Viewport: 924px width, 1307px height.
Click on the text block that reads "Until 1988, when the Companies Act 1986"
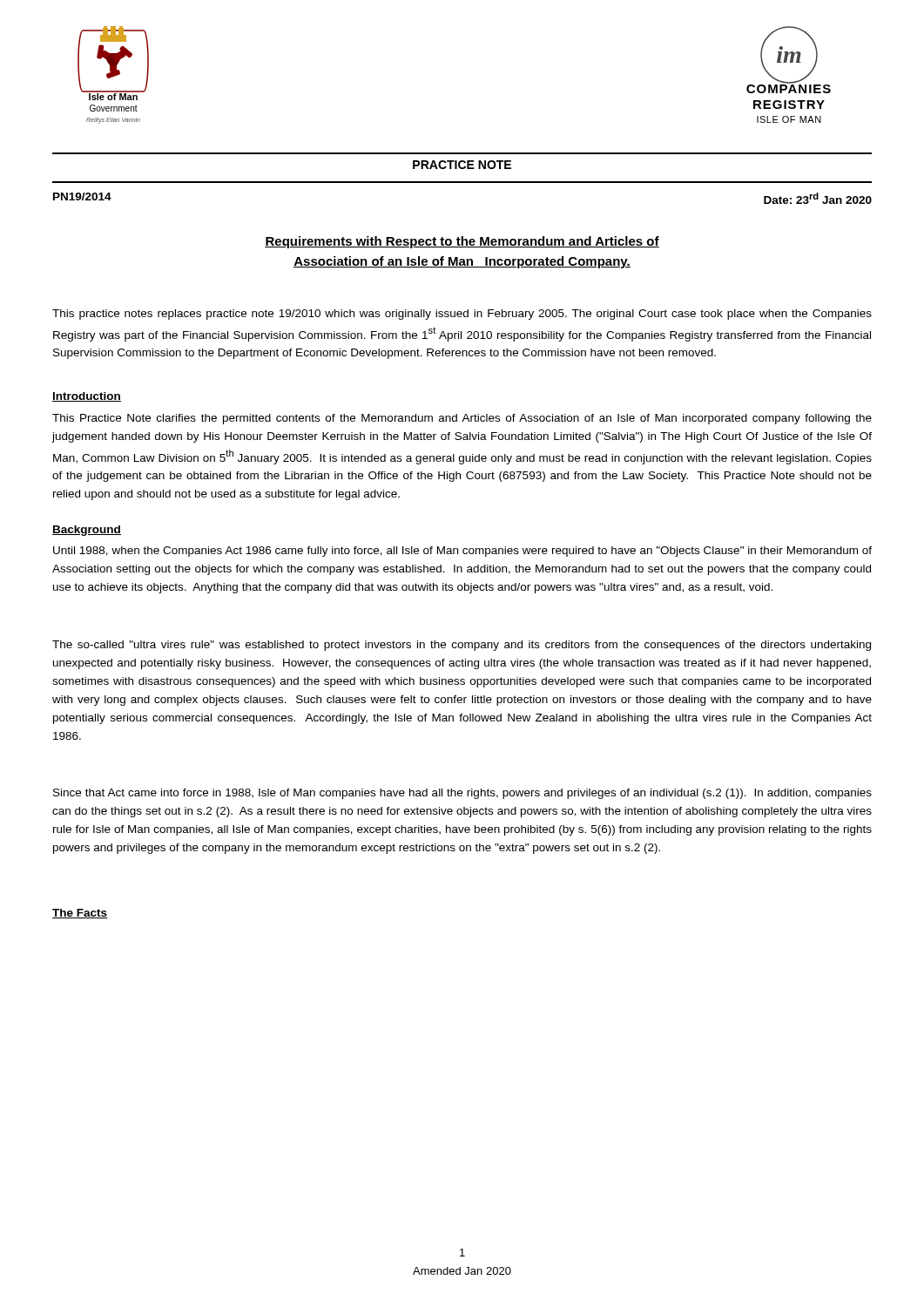click(x=462, y=568)
